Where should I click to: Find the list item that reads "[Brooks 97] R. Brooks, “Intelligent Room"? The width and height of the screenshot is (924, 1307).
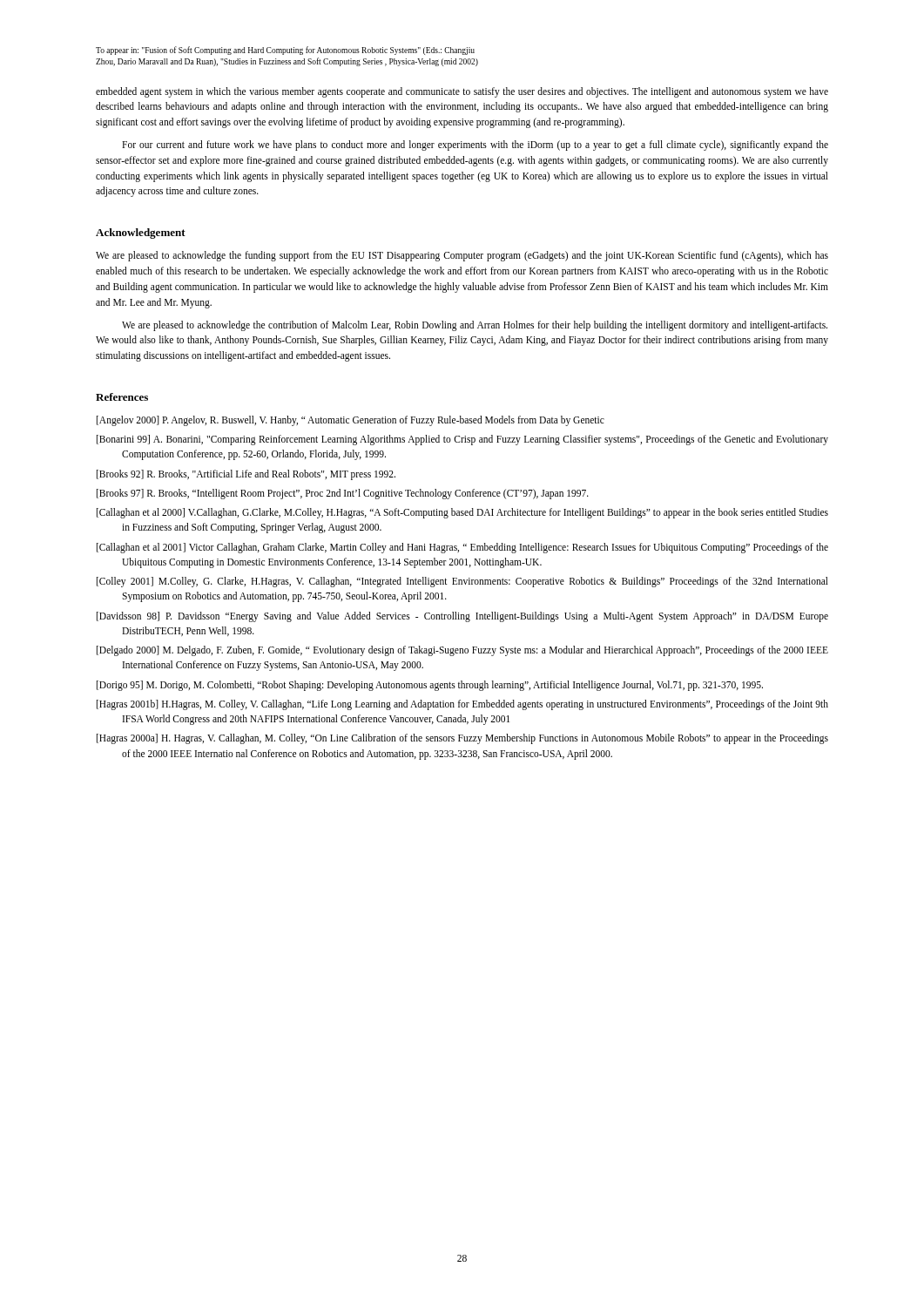point(342,493)
